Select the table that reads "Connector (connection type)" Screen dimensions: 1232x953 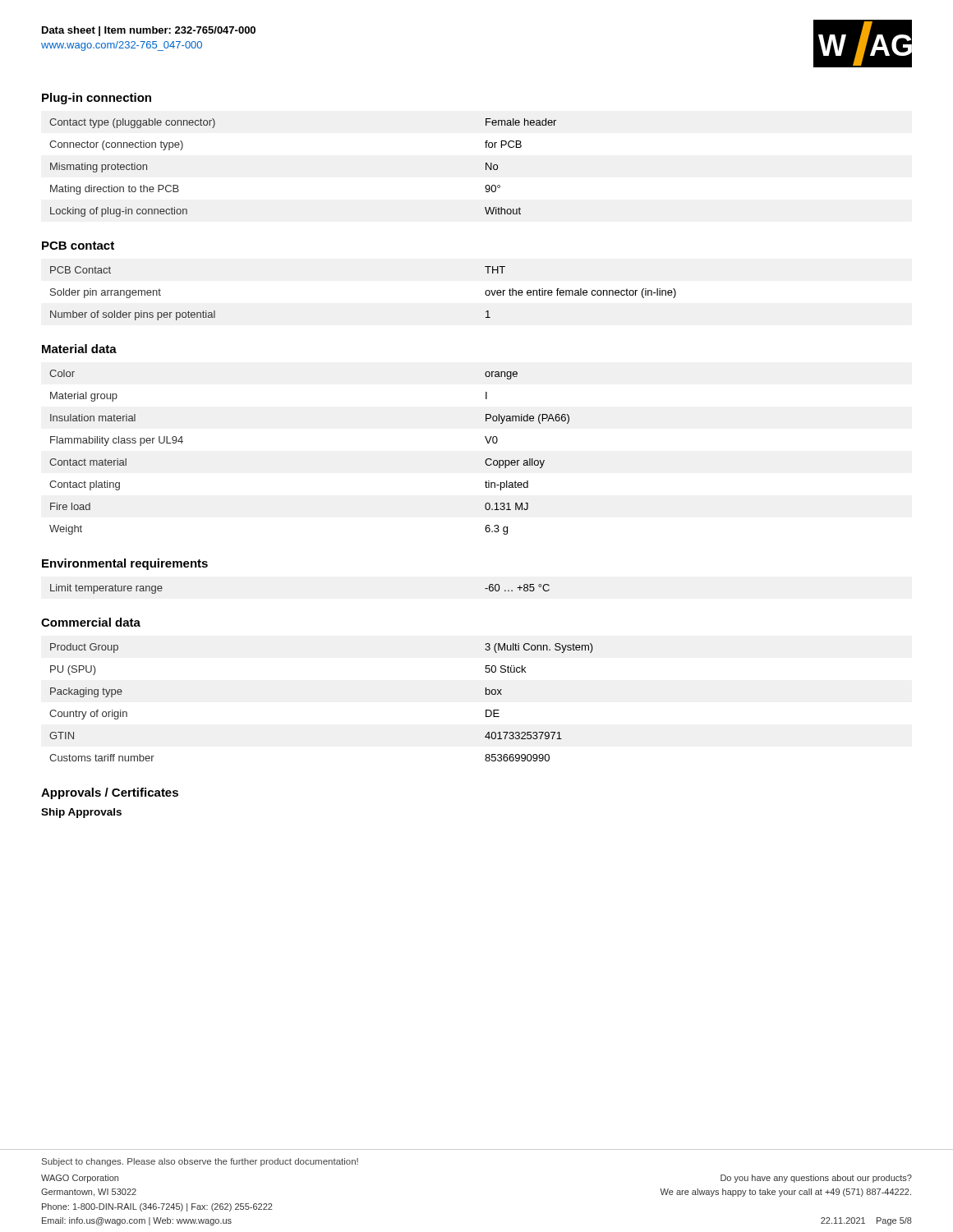pyautogui.click(x=476, y=166)
